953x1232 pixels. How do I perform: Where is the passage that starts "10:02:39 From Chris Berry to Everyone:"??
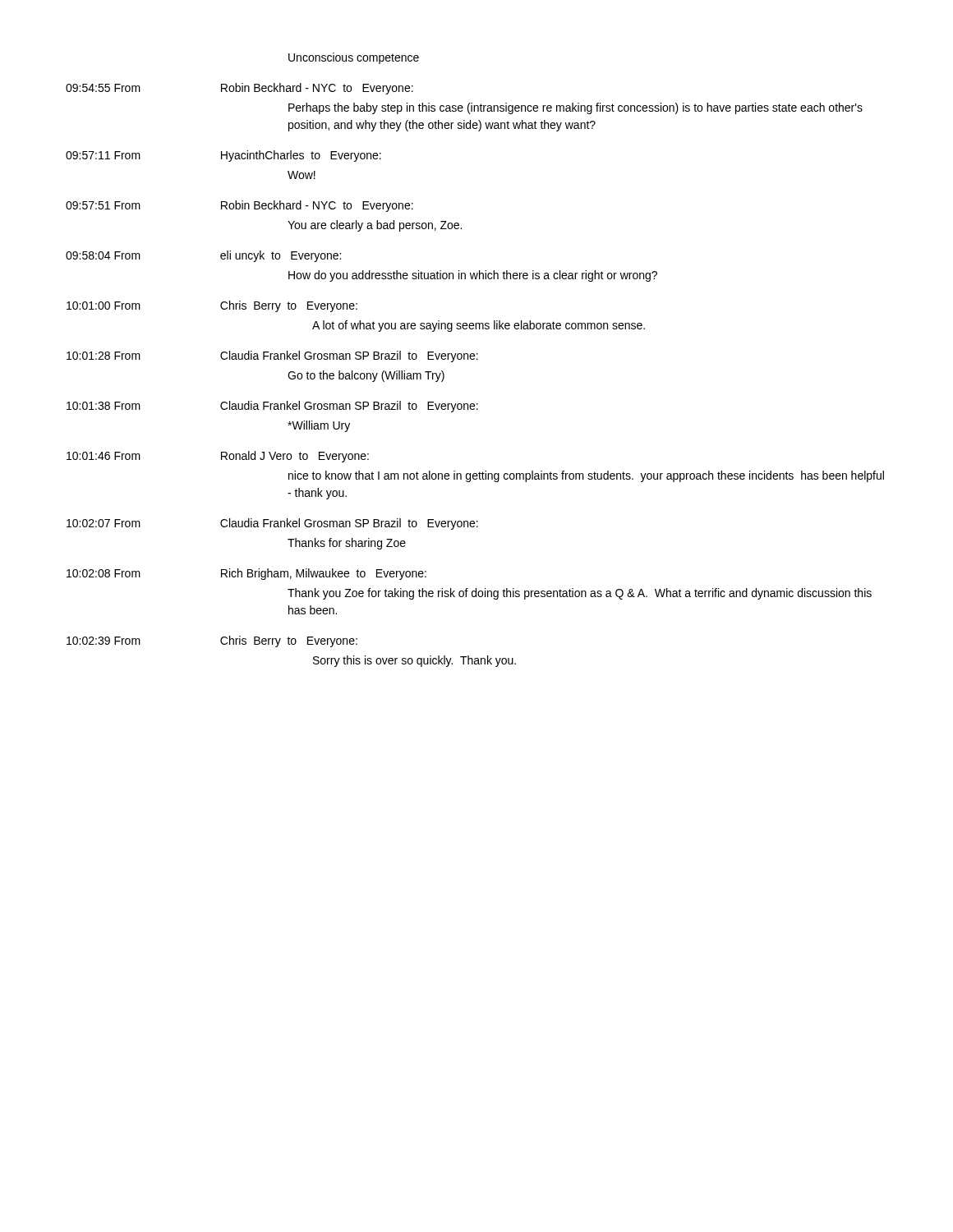point(476,652)
